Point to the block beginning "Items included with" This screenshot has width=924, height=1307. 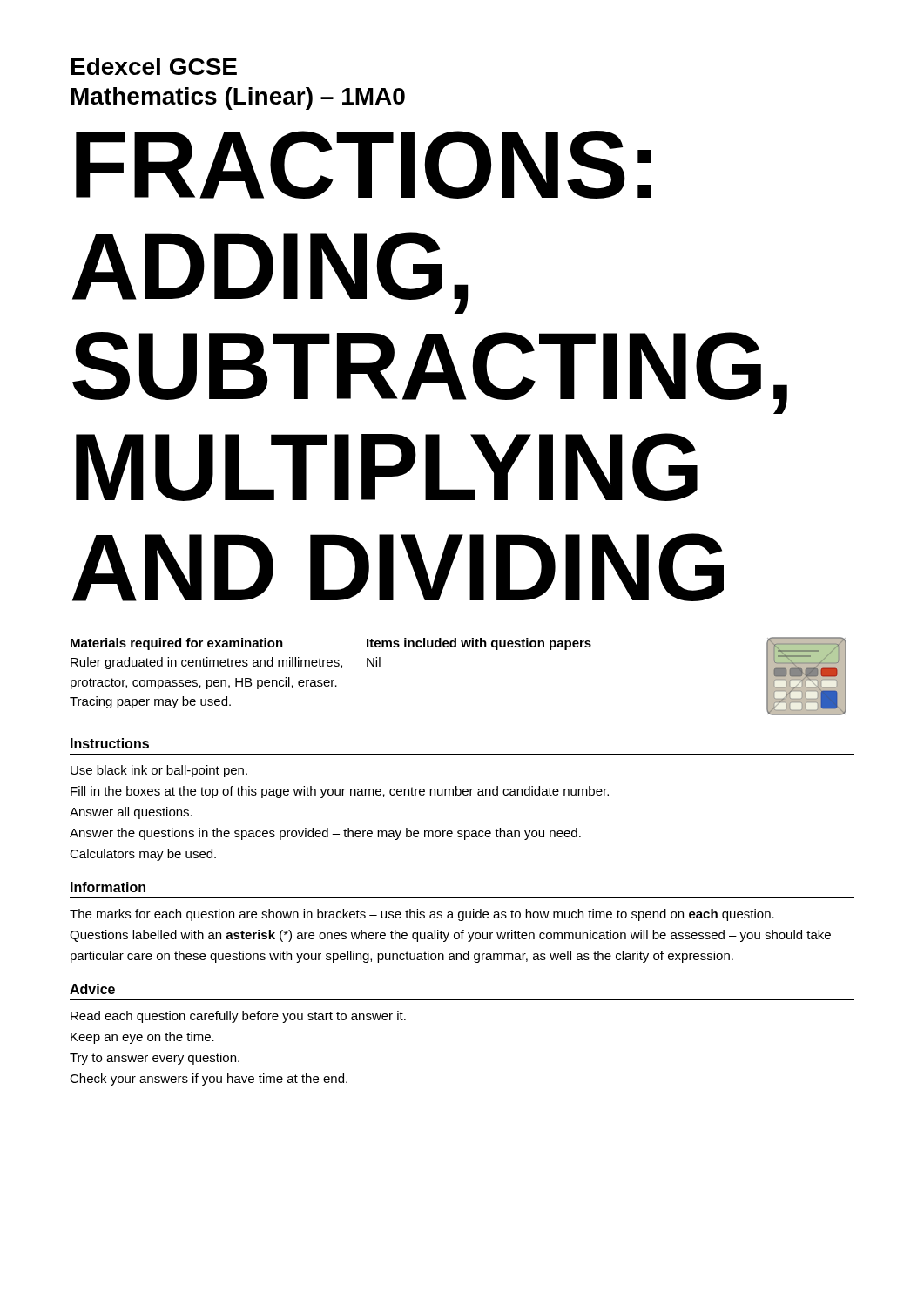tap(479, 652)
